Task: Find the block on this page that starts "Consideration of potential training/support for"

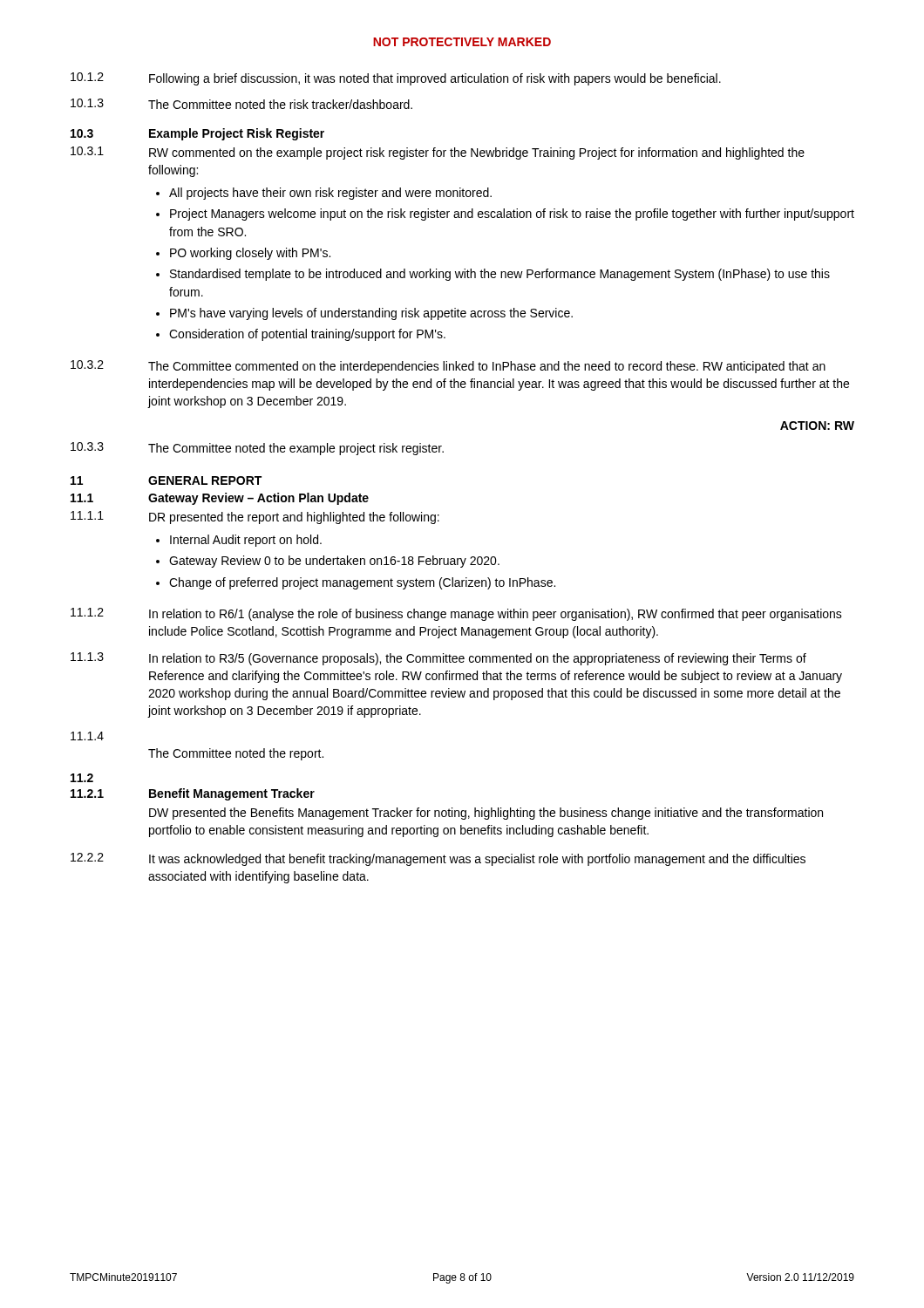Action: (x=308, y=334)
